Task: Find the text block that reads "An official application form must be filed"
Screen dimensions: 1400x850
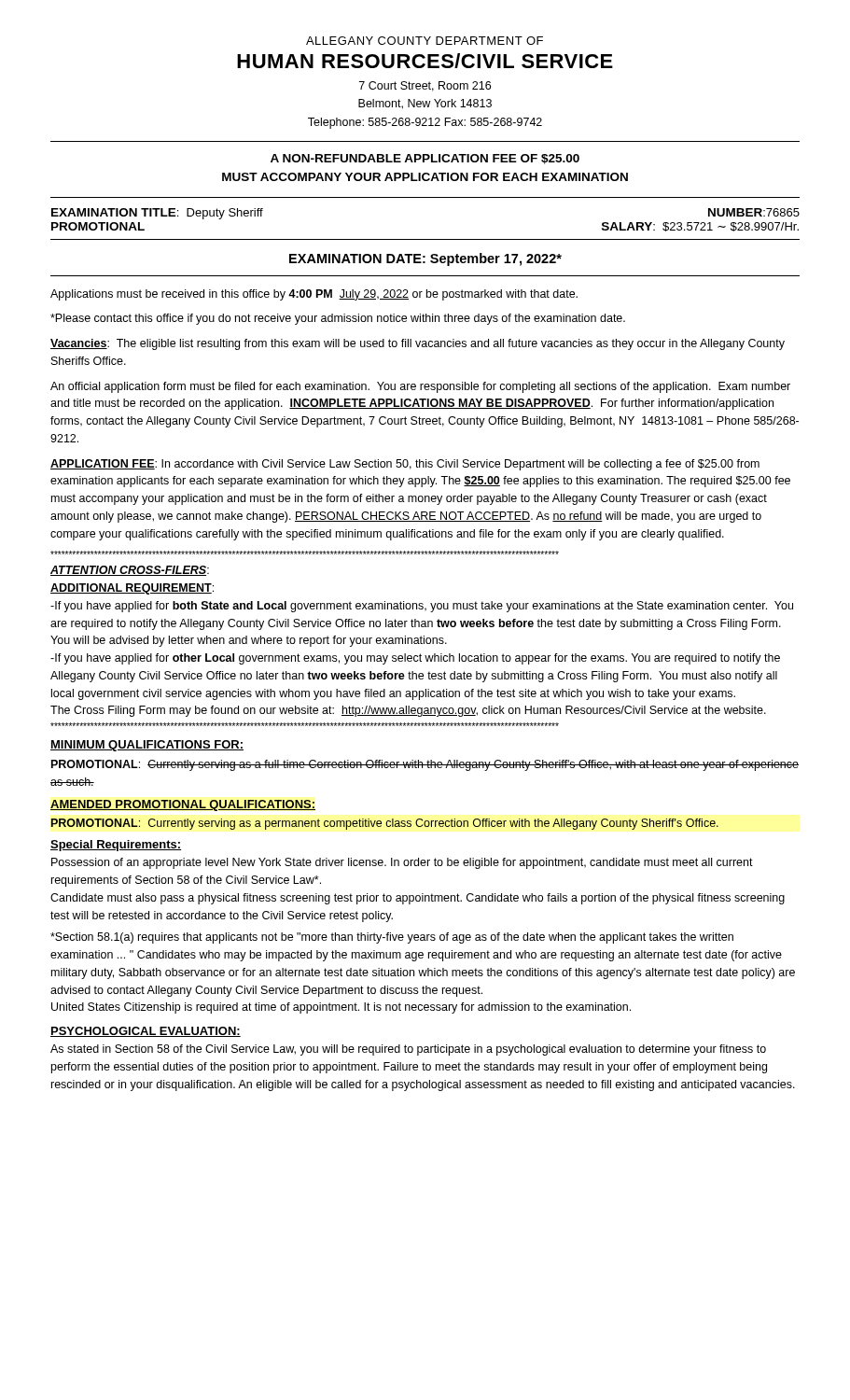Action: pos(425,412)
